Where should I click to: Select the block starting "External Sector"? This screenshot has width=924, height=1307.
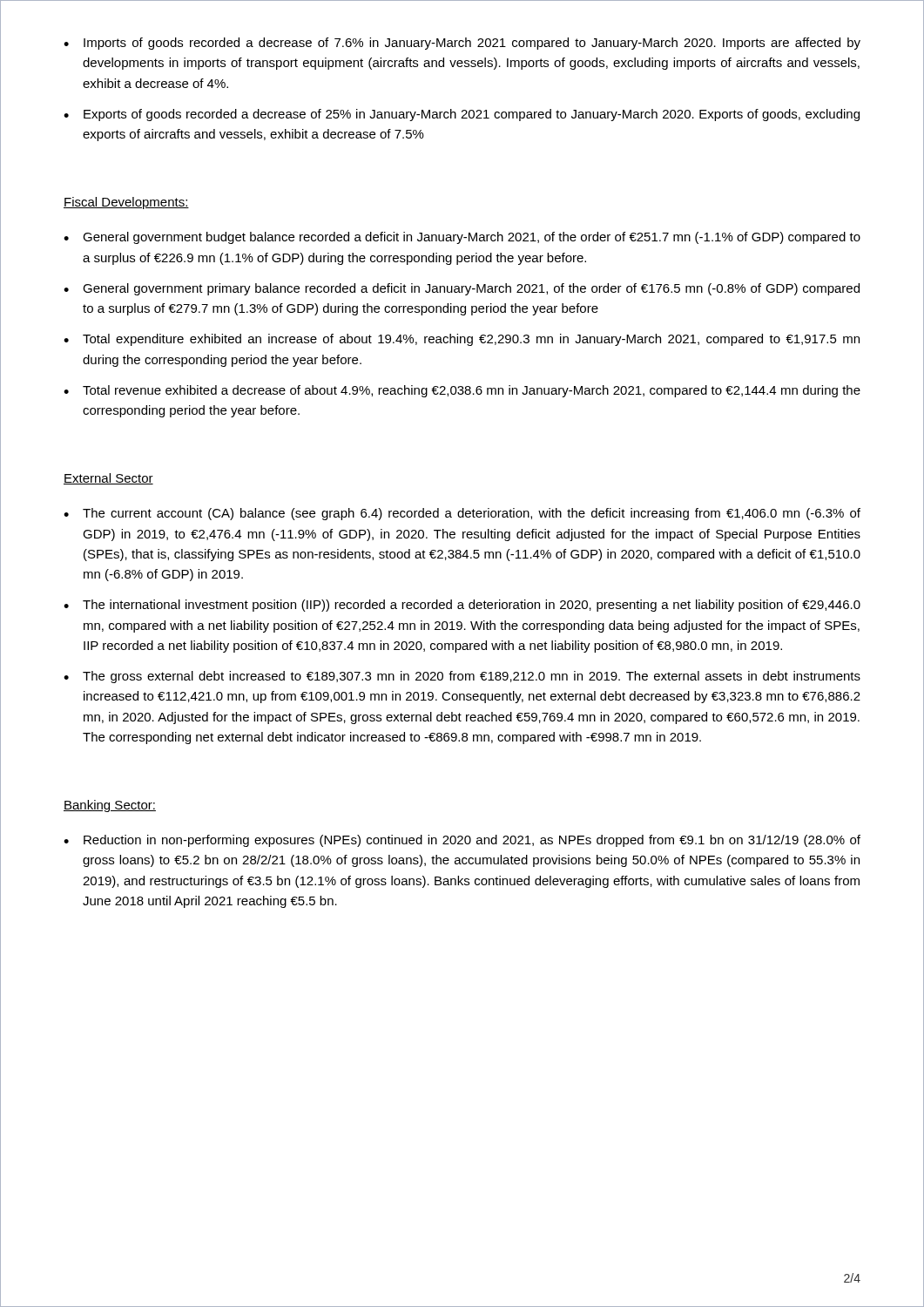pos(108,478)
